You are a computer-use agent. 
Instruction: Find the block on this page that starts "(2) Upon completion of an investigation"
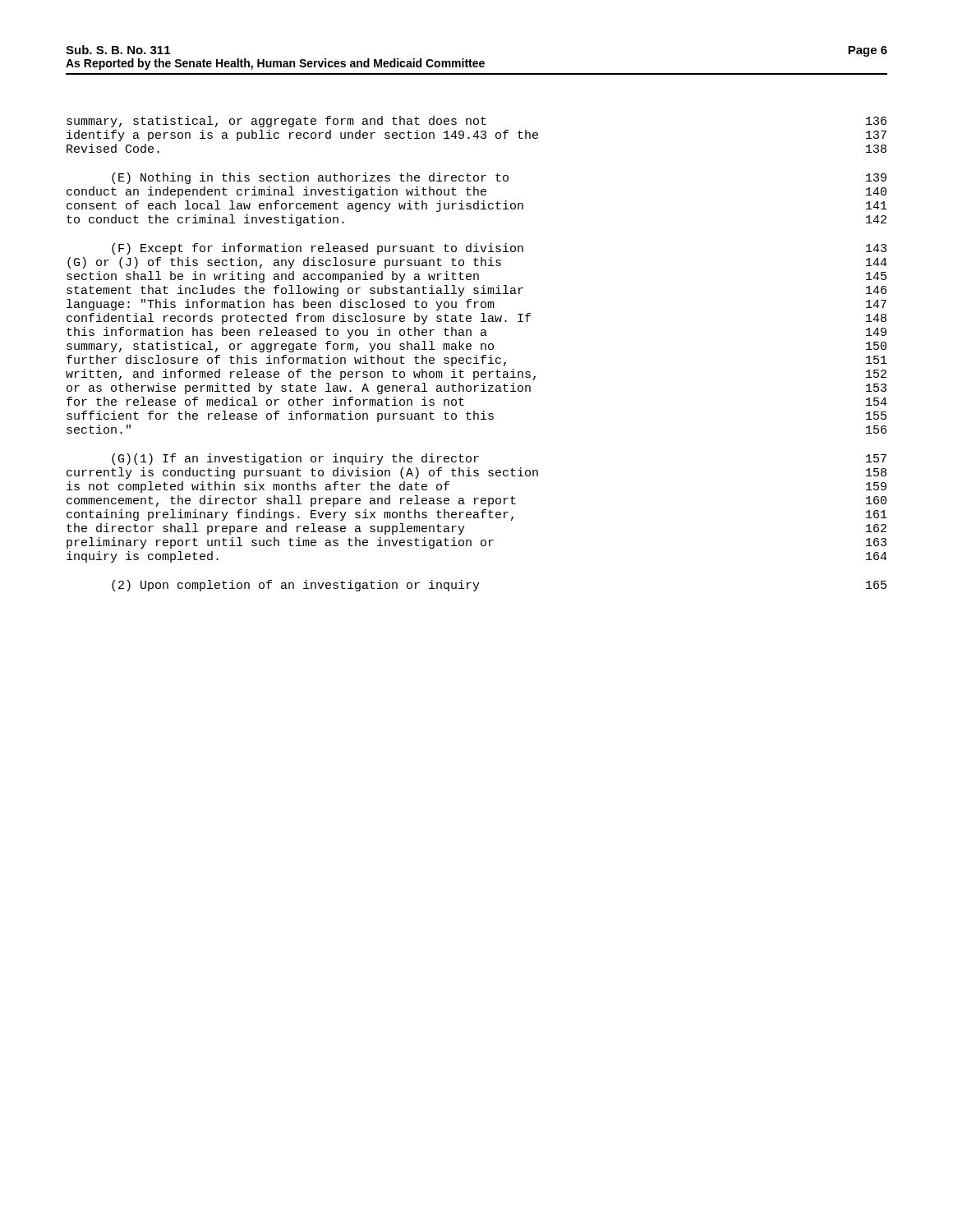[476, 586]
